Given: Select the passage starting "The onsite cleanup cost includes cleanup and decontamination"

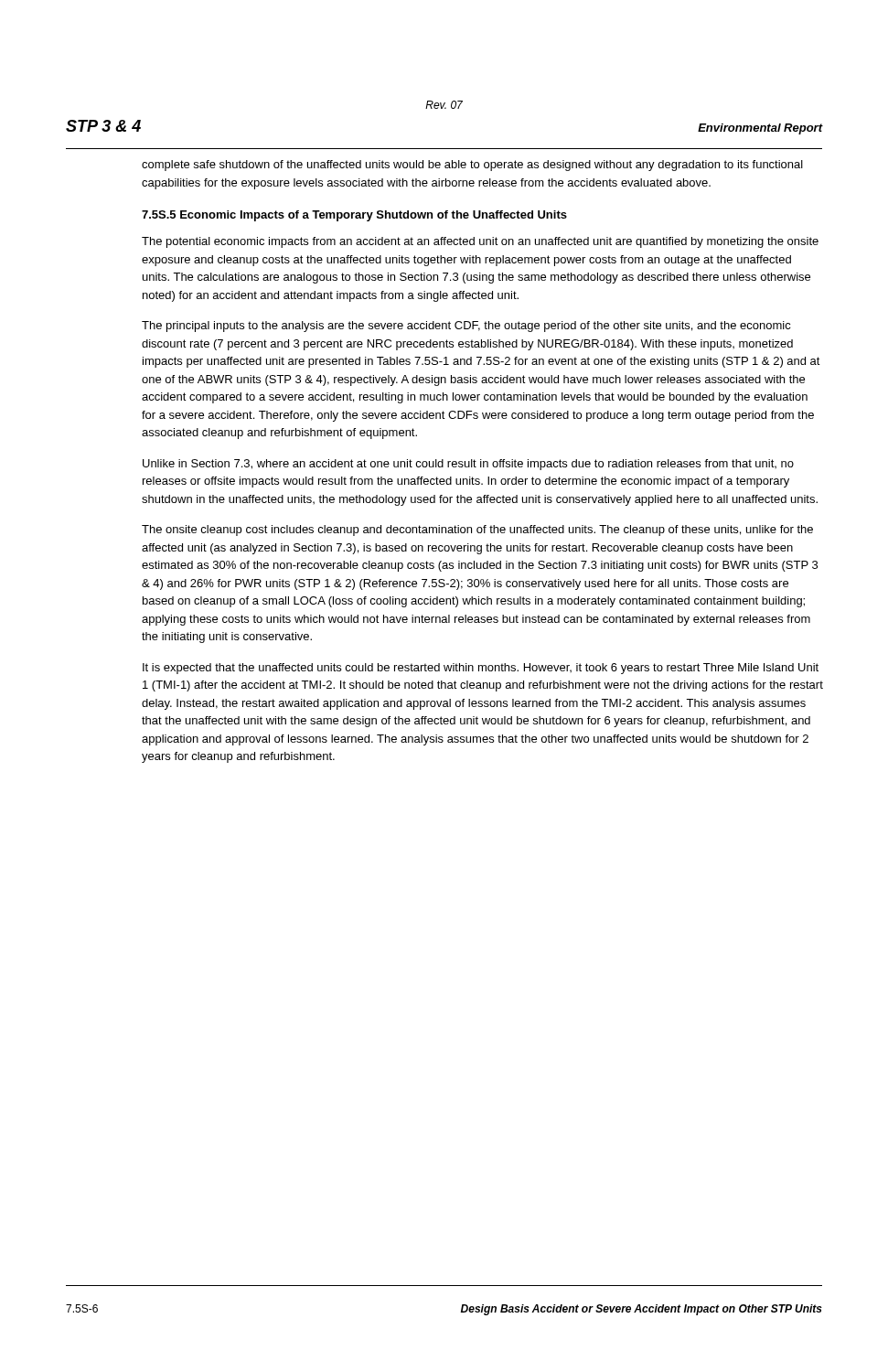Looking at the screenshot, I should coord(480,583).
